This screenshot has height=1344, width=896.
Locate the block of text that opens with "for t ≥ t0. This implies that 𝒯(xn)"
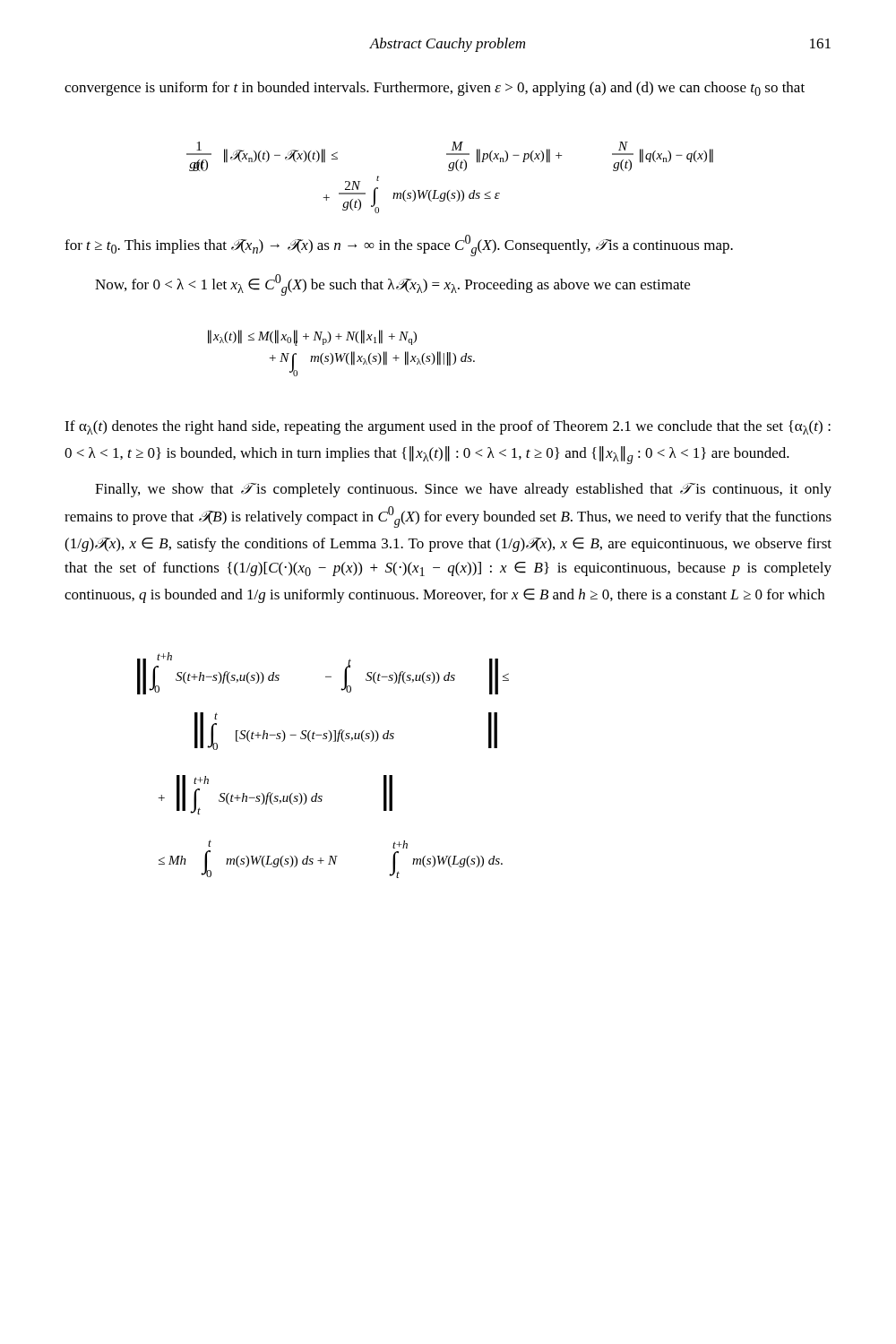399,245
